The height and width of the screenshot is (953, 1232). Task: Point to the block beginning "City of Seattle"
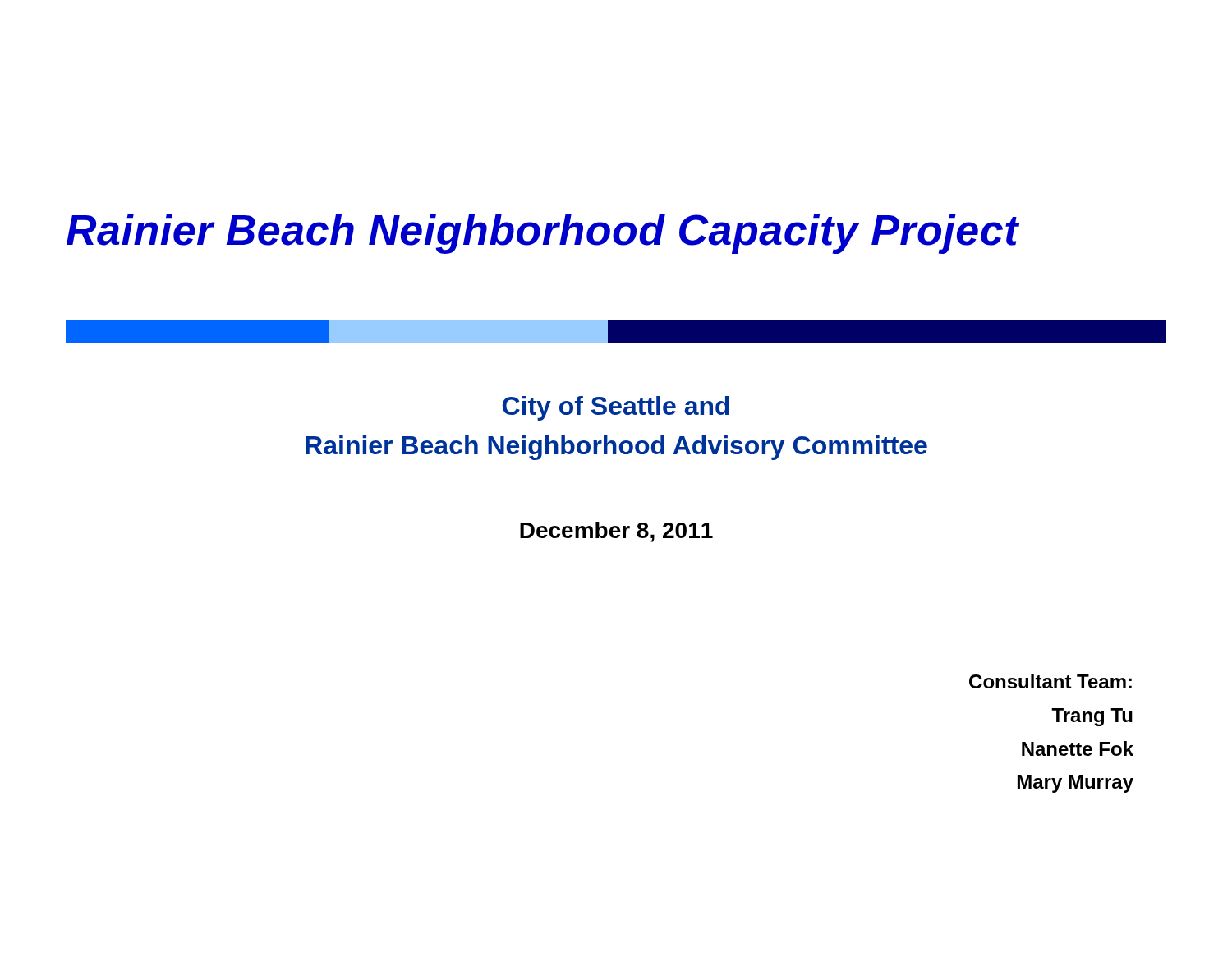[x=616, y=426]
